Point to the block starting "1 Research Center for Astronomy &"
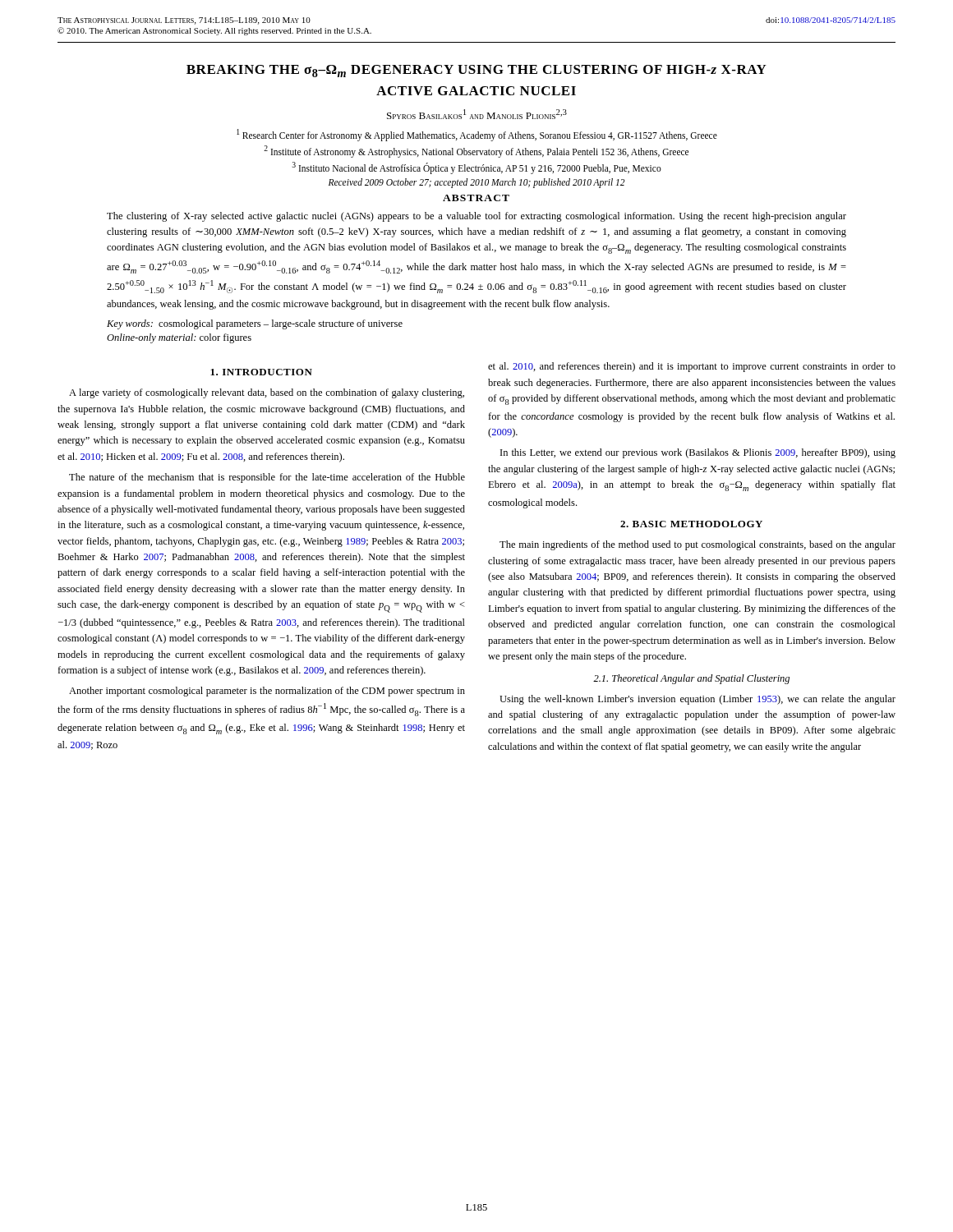953x1232 pixels. (x=476, y=157)
